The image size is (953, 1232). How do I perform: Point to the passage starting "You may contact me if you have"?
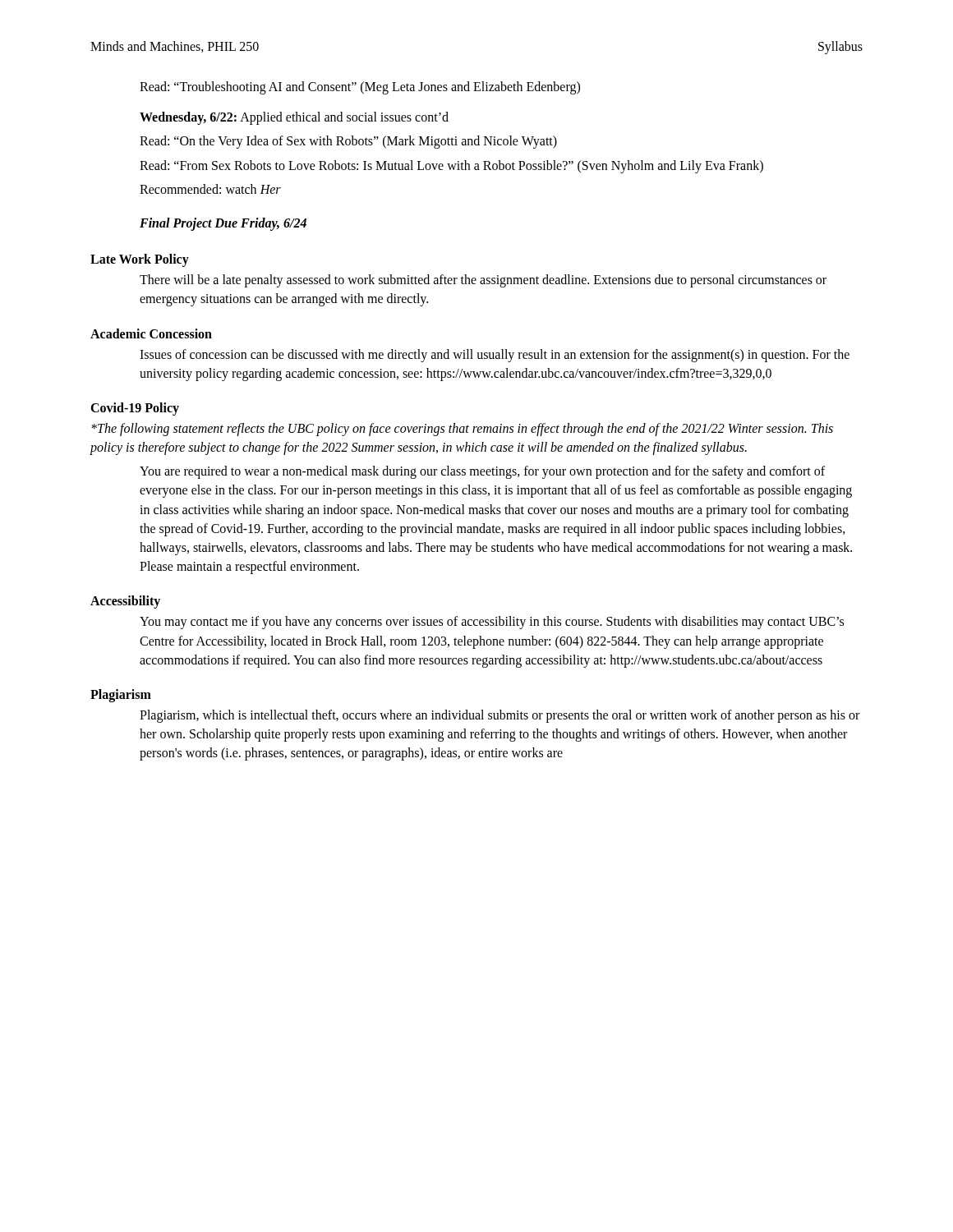[x=501, y=641]
